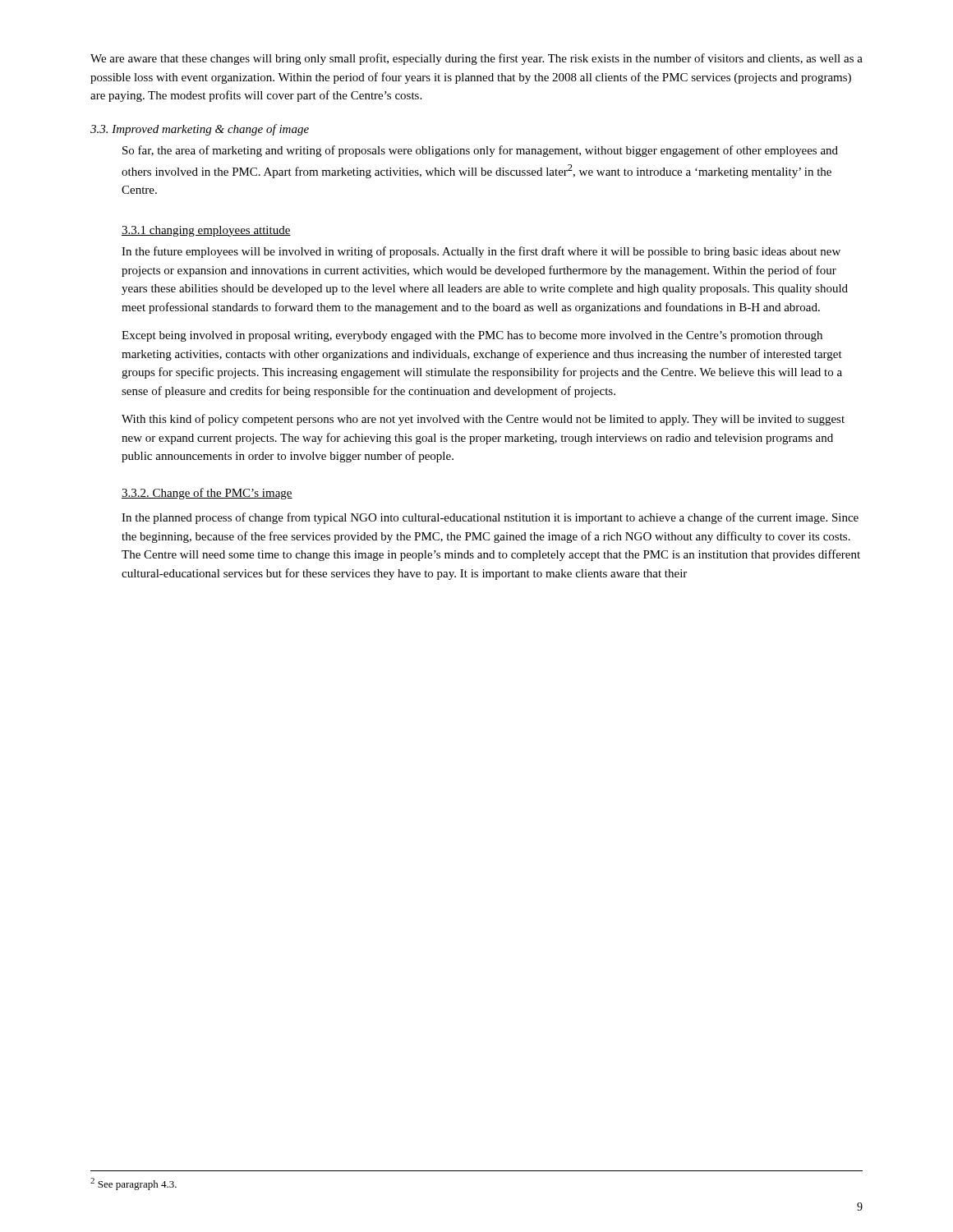Click the section header that begins "3.3. Improved marketing &"

[200, 129]
